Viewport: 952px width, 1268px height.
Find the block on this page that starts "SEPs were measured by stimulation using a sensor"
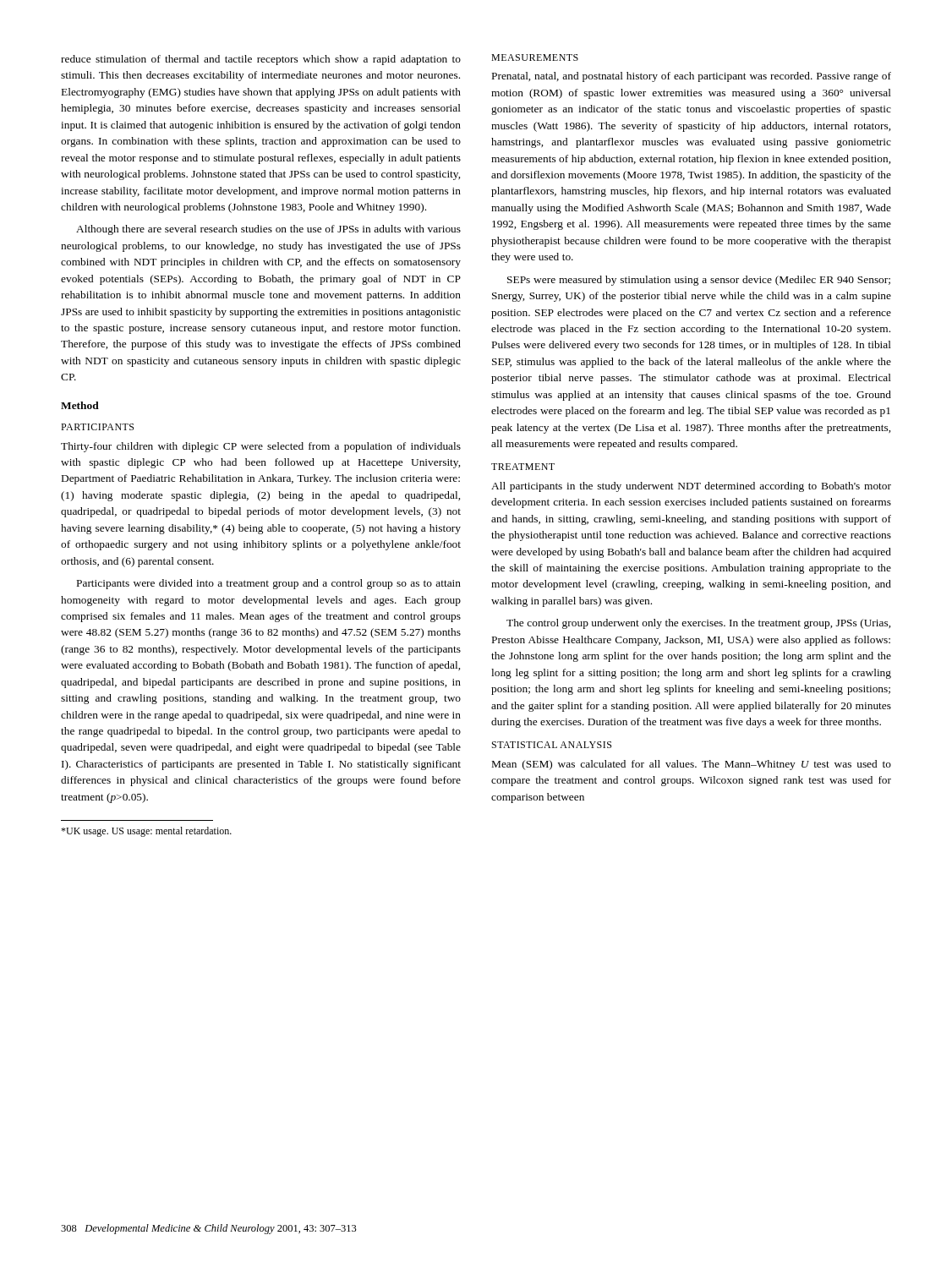pos(691,361)
